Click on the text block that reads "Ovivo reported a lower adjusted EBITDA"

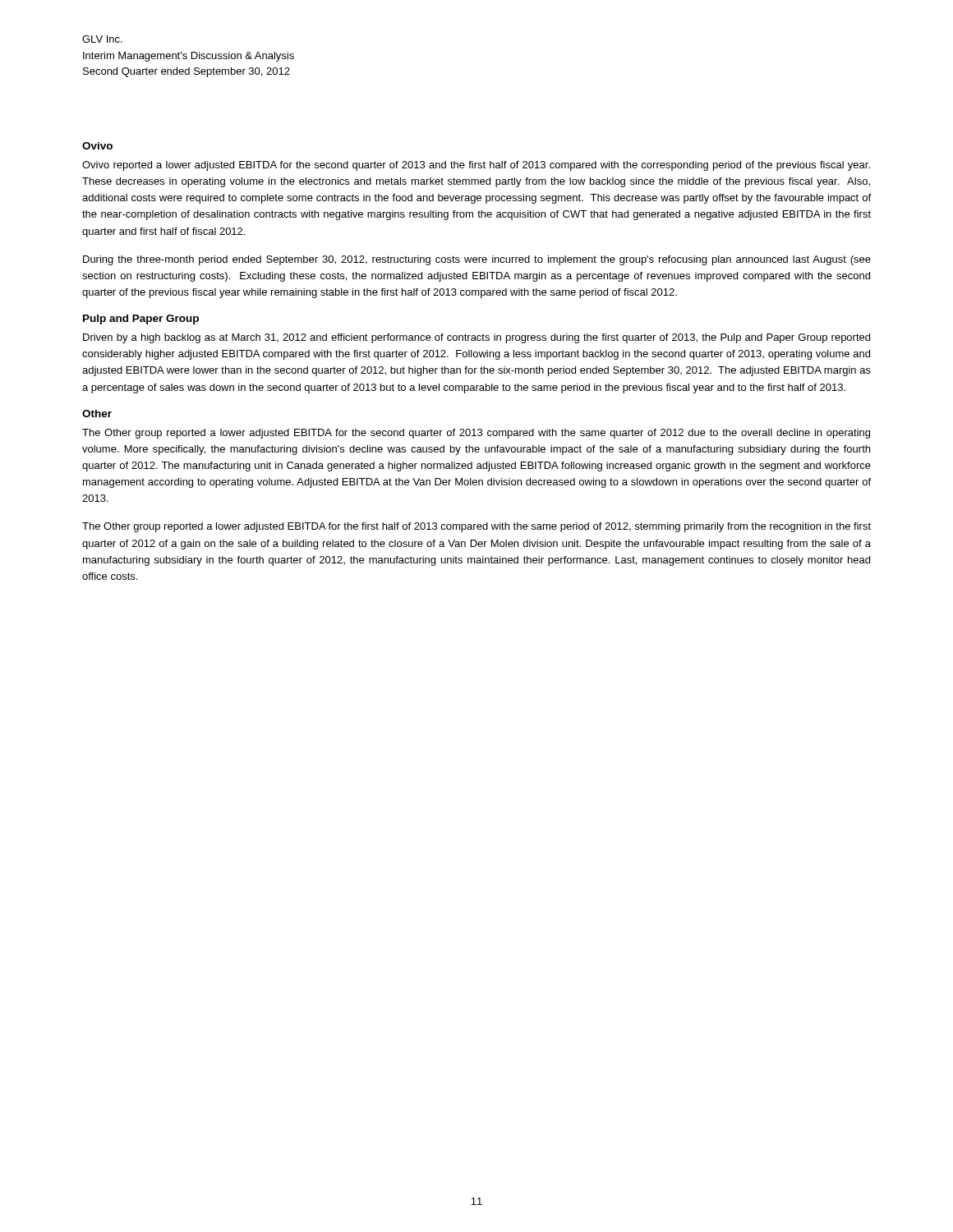pos(476,198)
